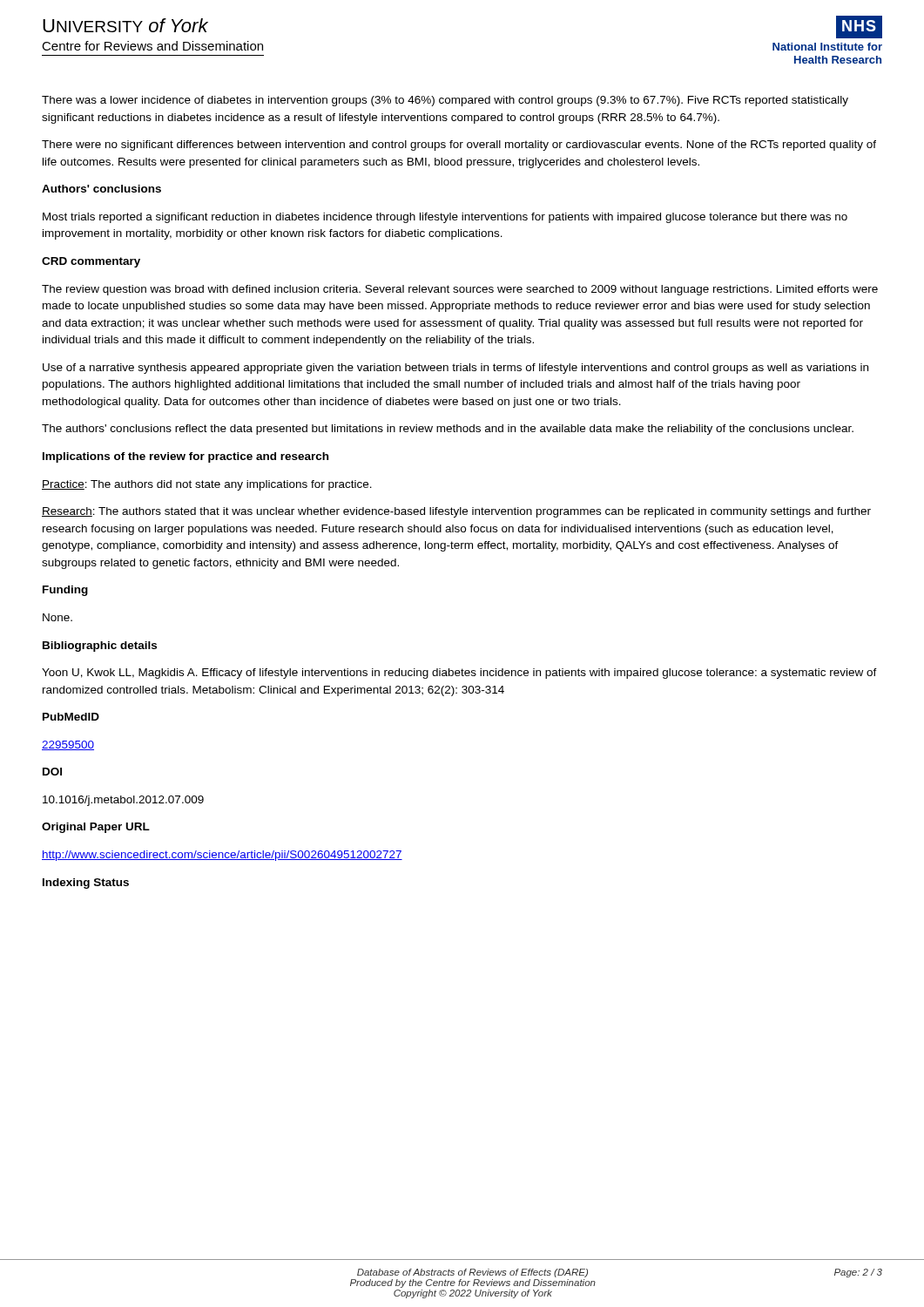Viewport: 924px width, 1307px height.
Task: Navigate to the region starting "Bibliographic details"
Action: pyautogui.click(x=100, y=647)
